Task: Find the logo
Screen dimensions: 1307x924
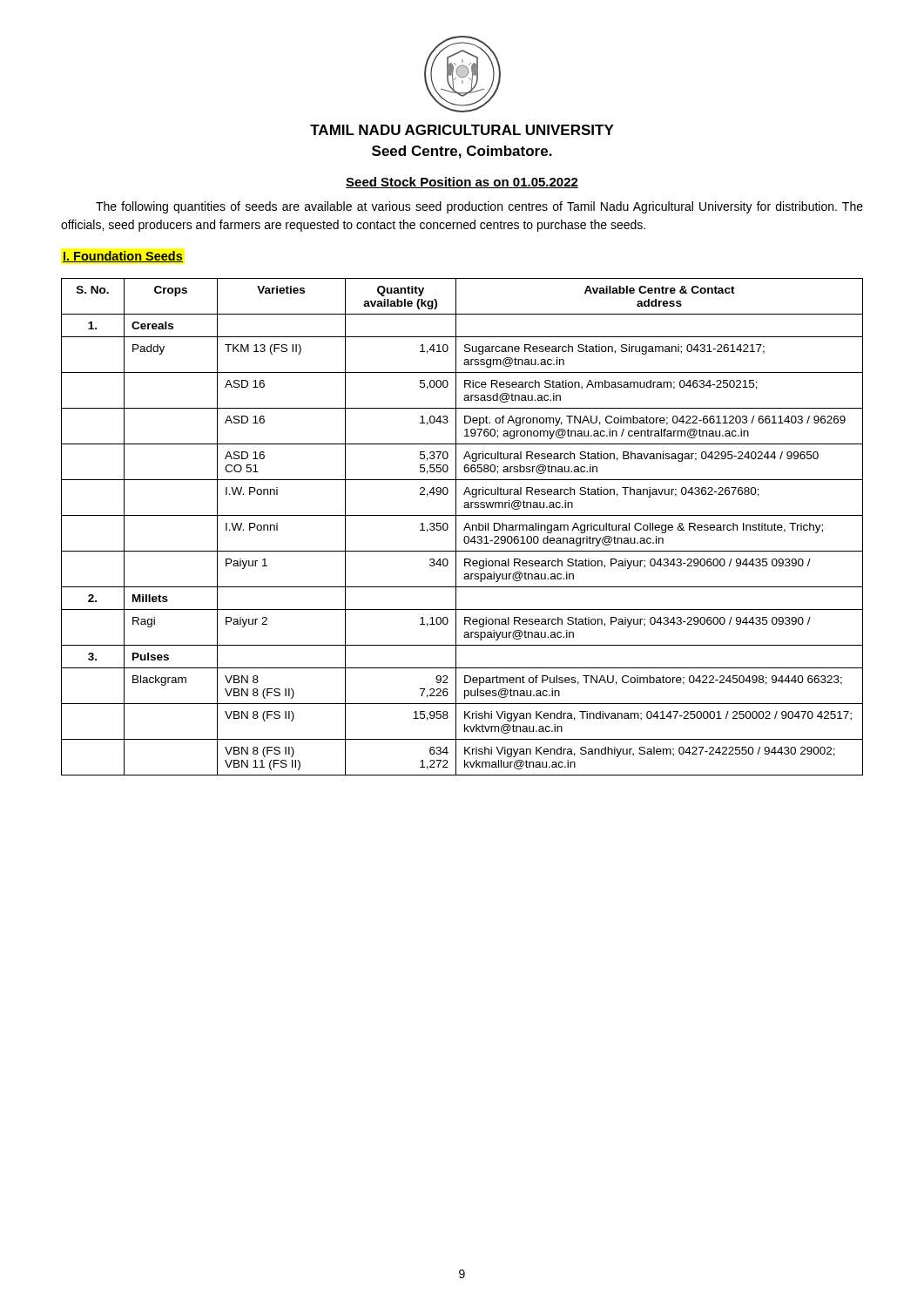Action: [x=462, y=74]
